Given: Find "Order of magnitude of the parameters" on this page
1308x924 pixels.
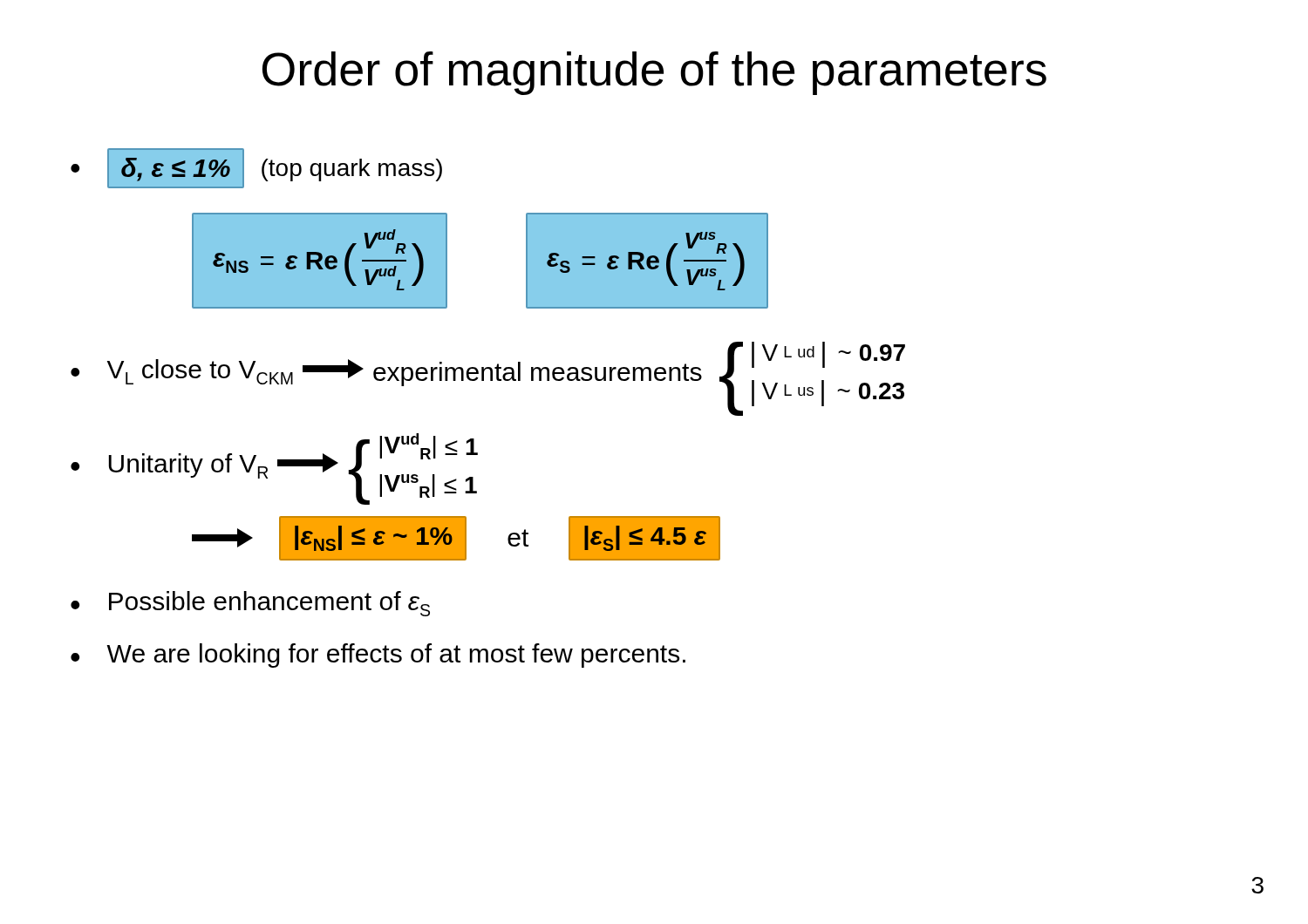Looking at the screenshot, I should pos(654,69).
